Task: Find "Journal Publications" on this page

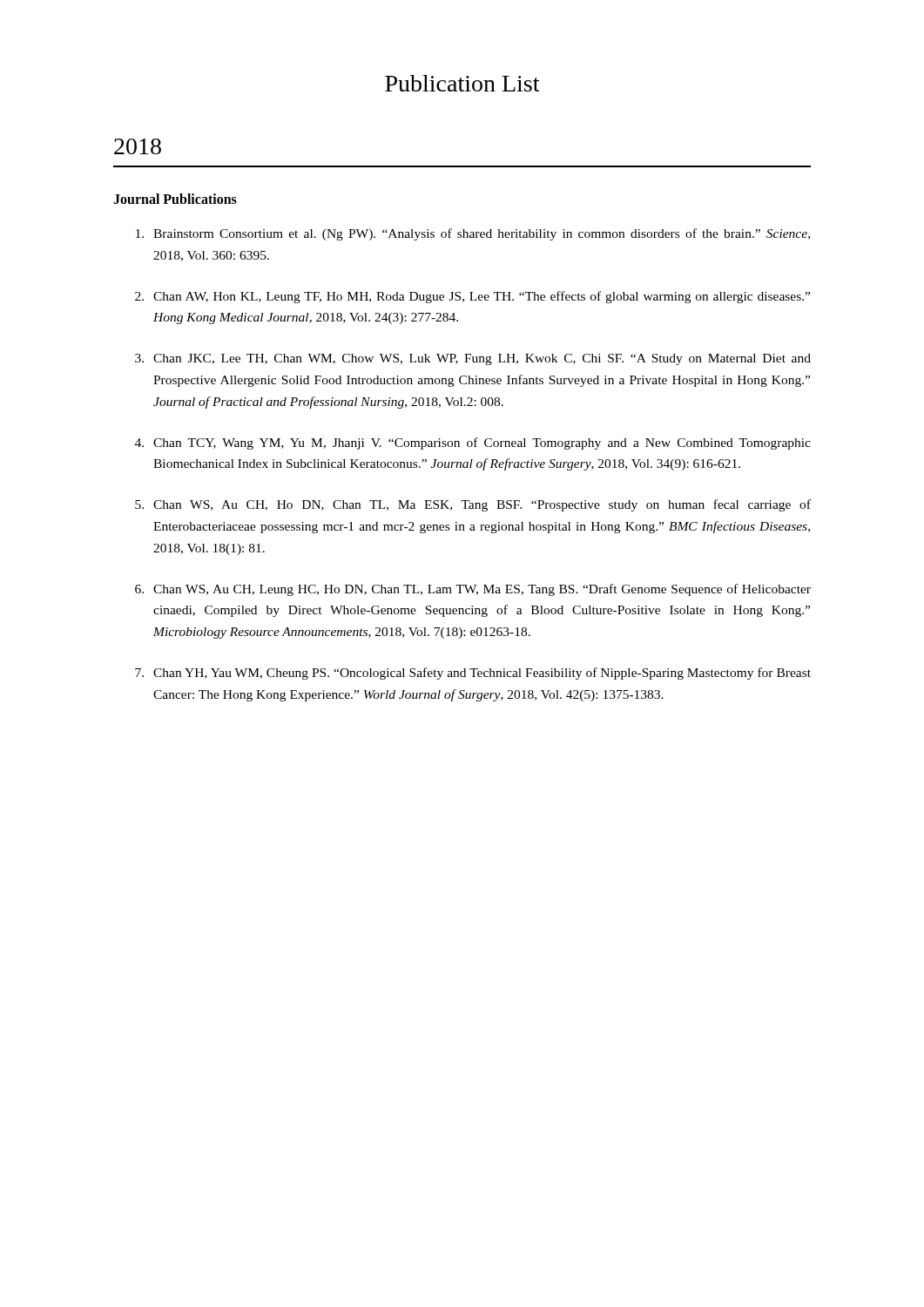Action: [175, 199]
